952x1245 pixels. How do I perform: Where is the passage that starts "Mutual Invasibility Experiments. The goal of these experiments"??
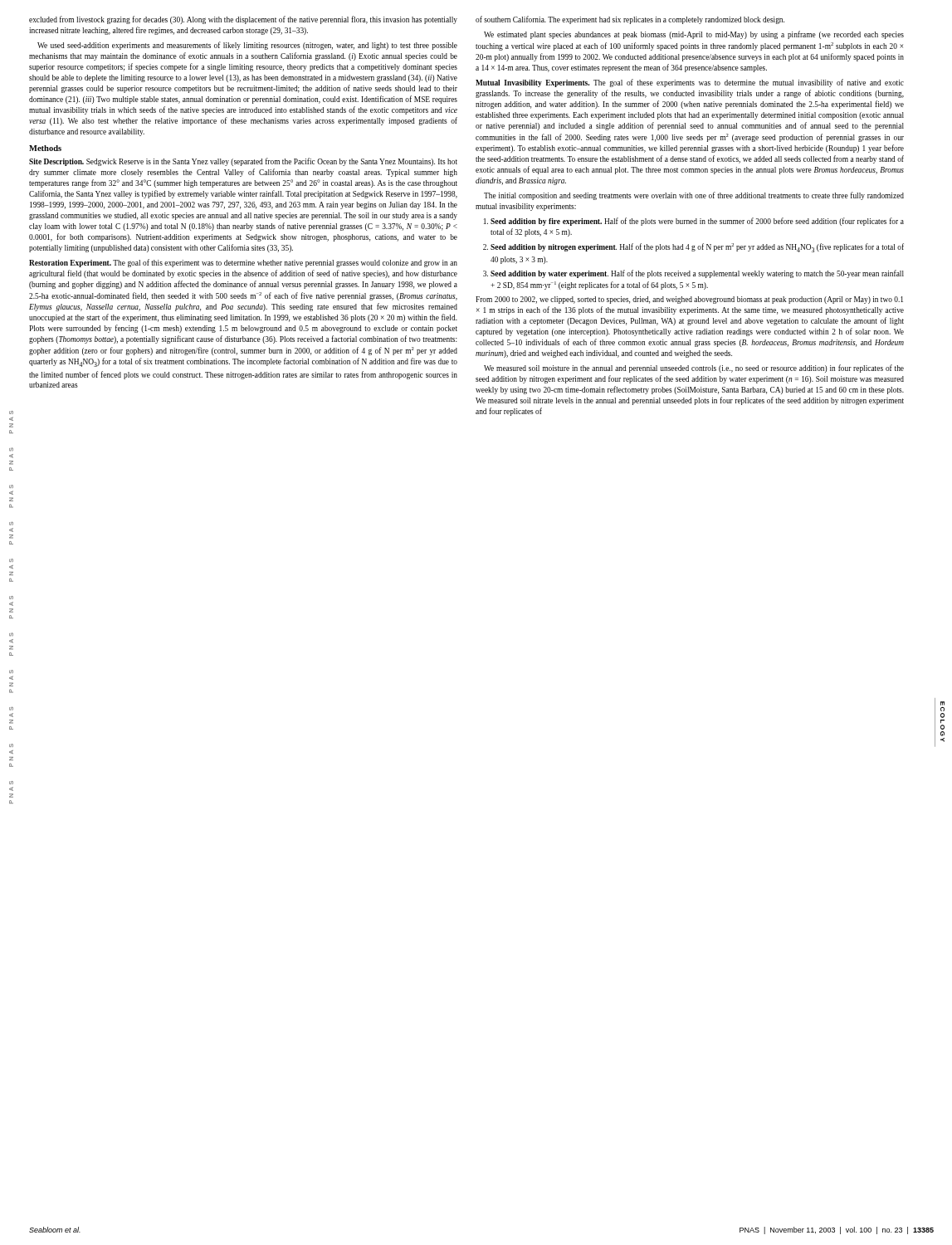tap(690, 145)
